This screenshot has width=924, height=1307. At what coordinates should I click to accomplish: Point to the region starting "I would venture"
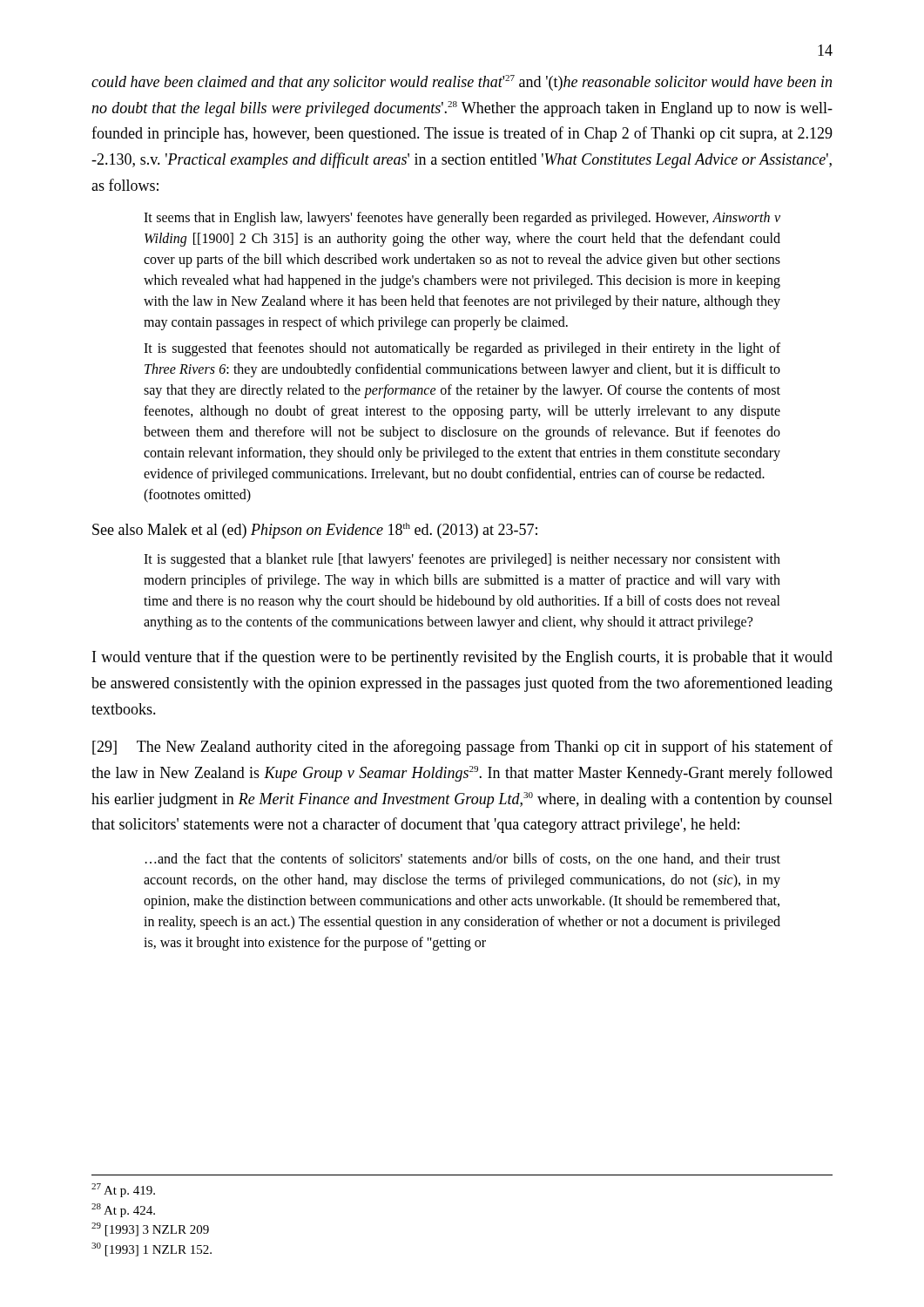(x=462, y=684)
